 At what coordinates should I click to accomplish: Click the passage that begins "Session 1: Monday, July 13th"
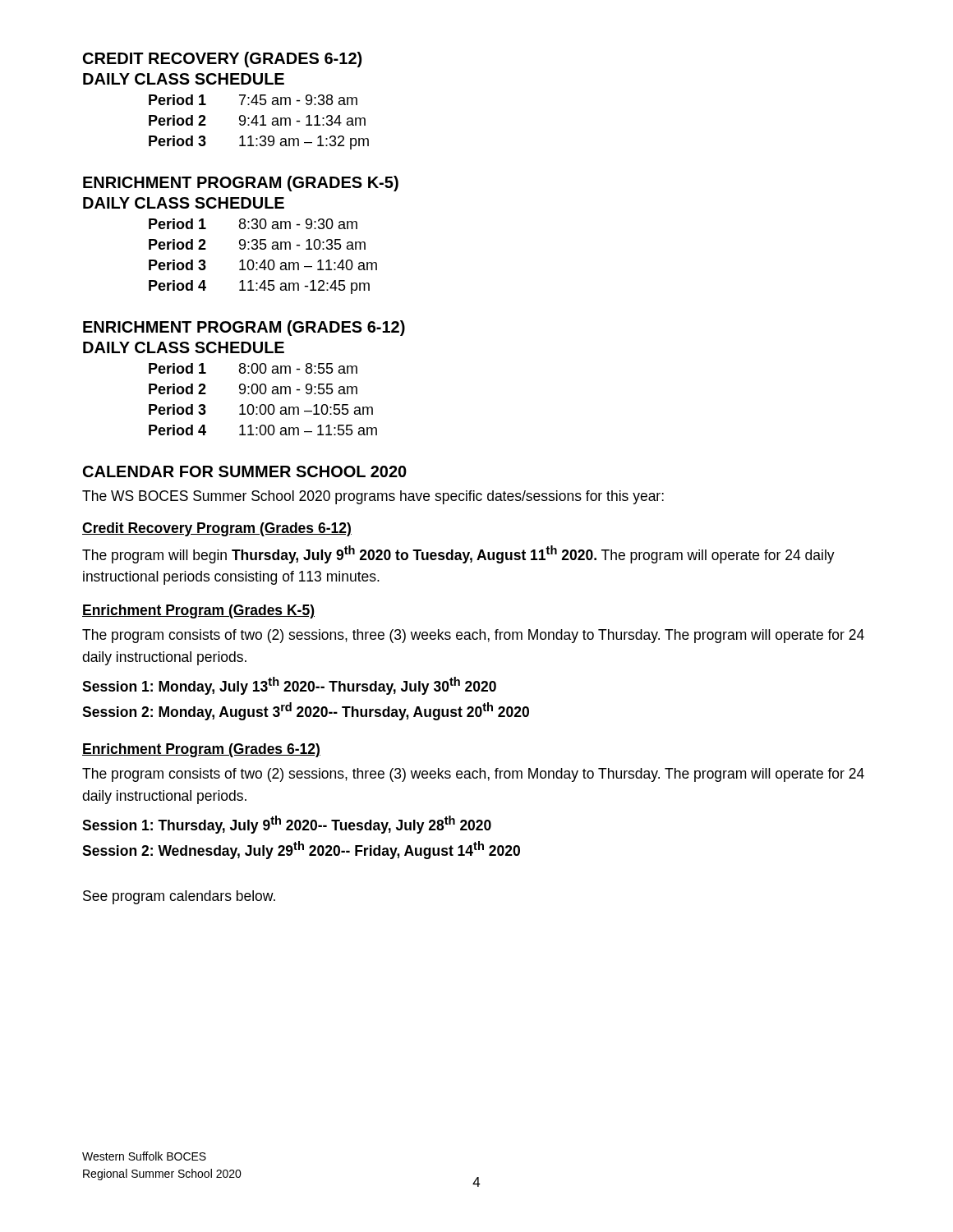(289, 685)
